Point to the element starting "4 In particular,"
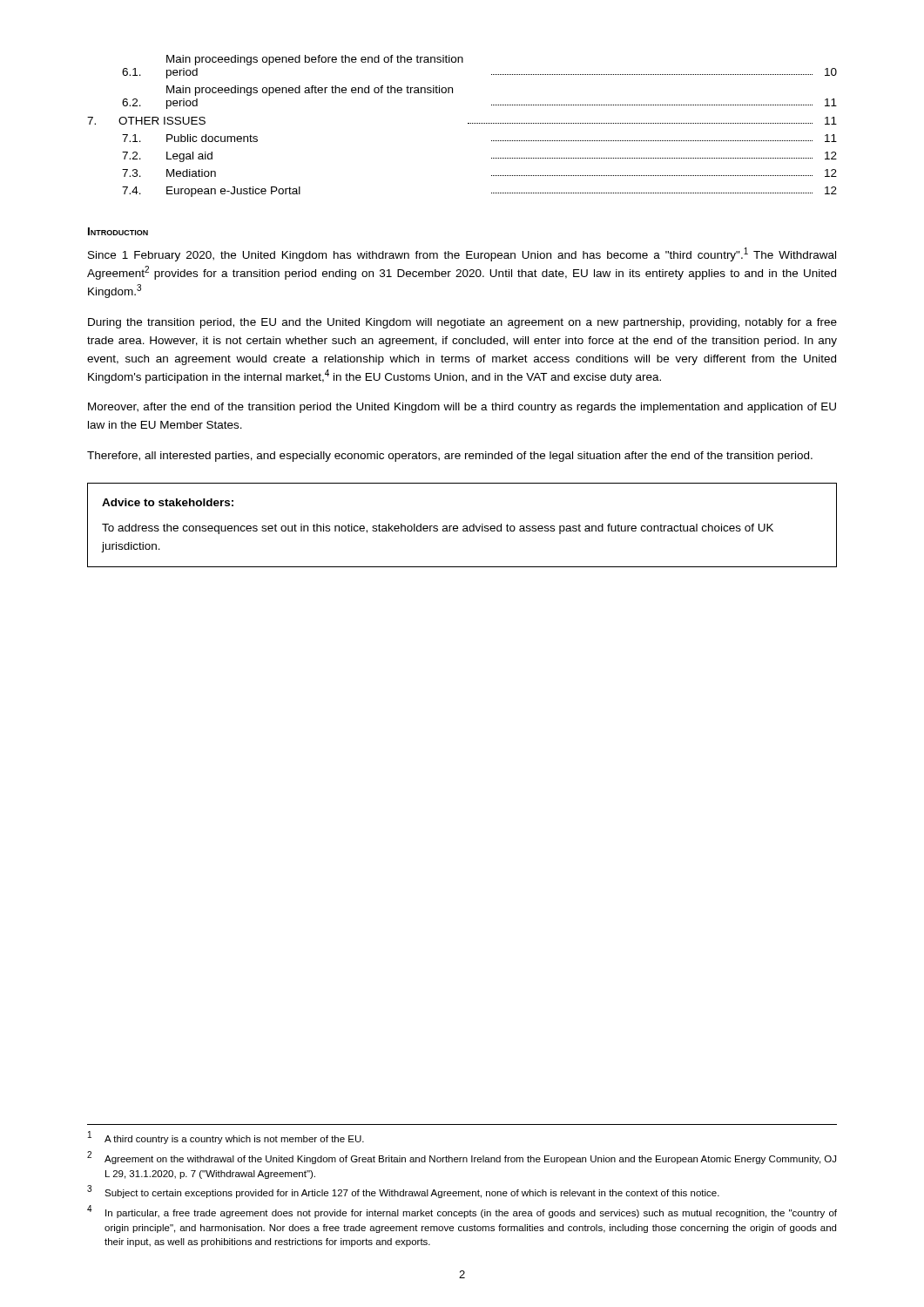924x1307 pixels. 462,1228
